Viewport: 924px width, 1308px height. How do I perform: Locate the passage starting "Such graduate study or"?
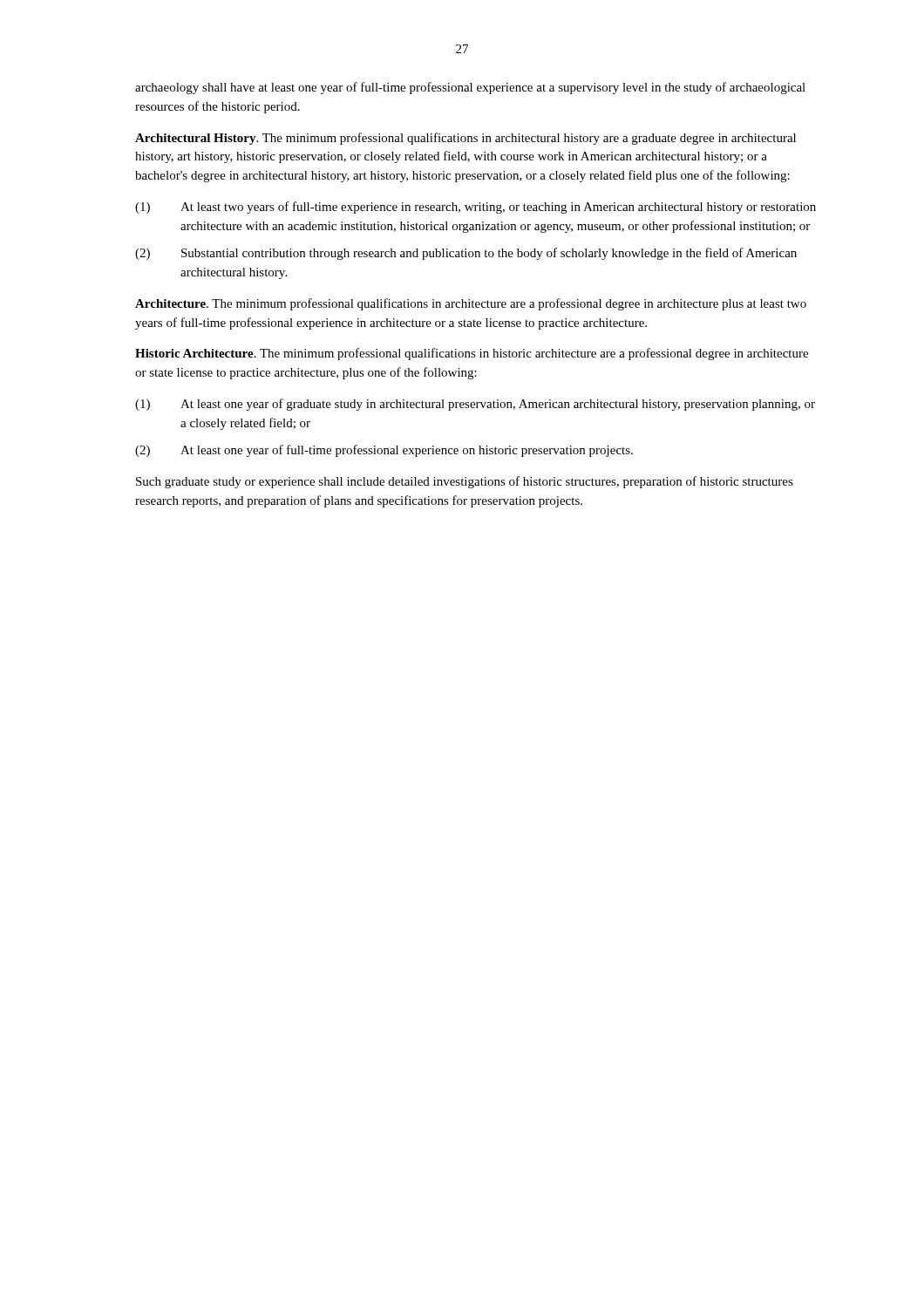tap(464, 491)
